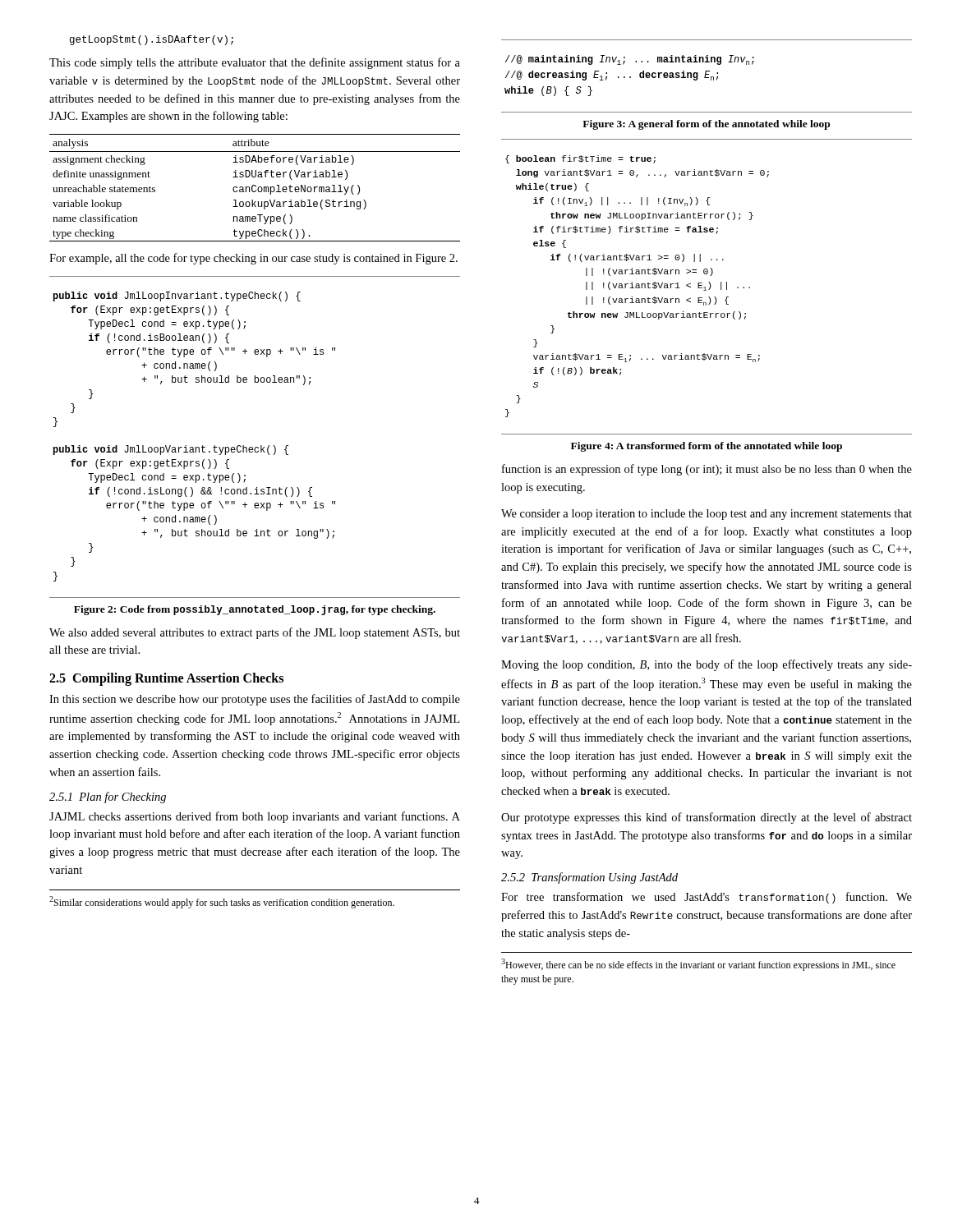Viewport: 953px width, 1232px height.
Task: Locate the block starting "JAJML checks assertions derived"
Action: 255,844
